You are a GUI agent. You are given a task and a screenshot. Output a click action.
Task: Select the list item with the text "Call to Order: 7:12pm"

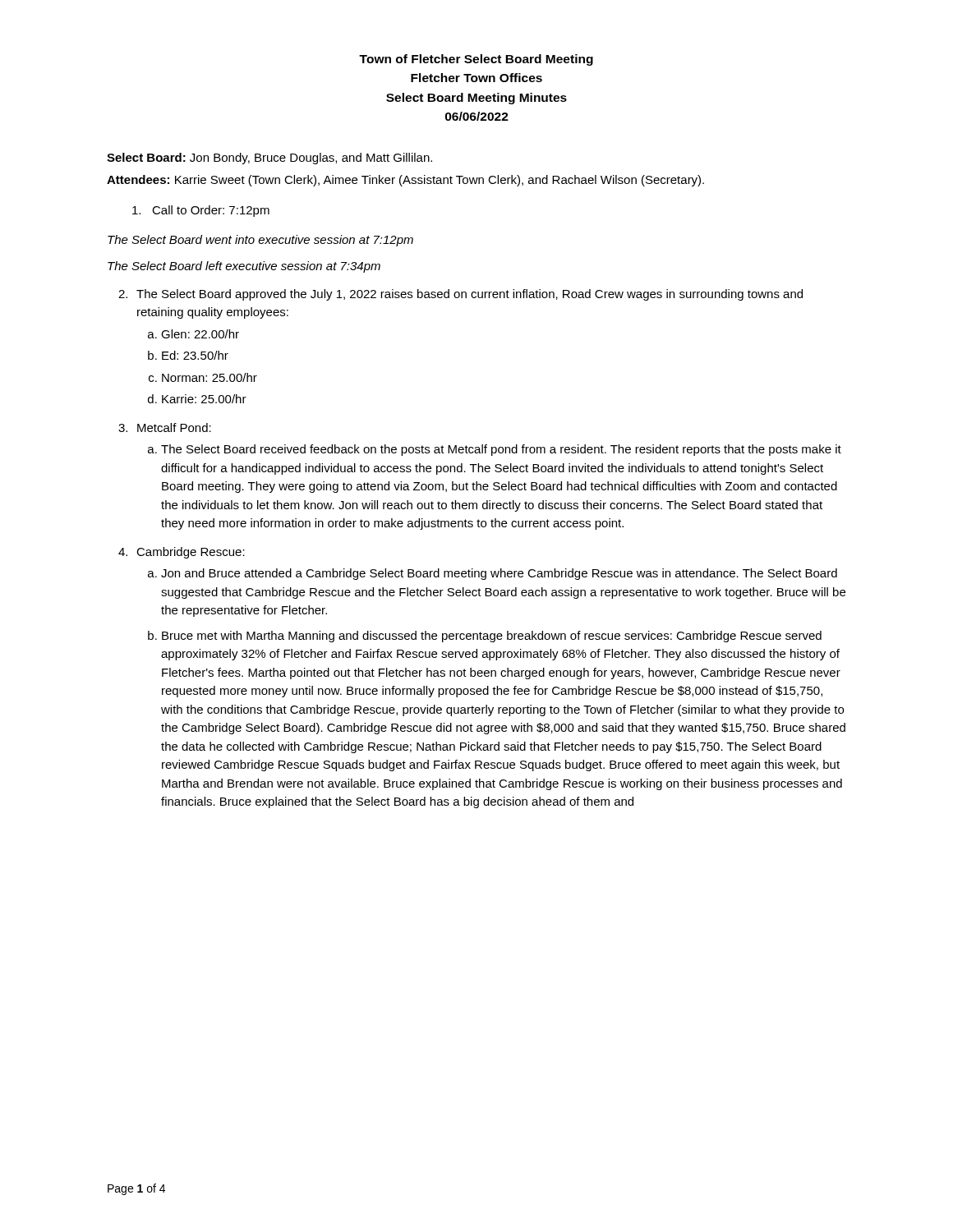[x=201, y=211]
